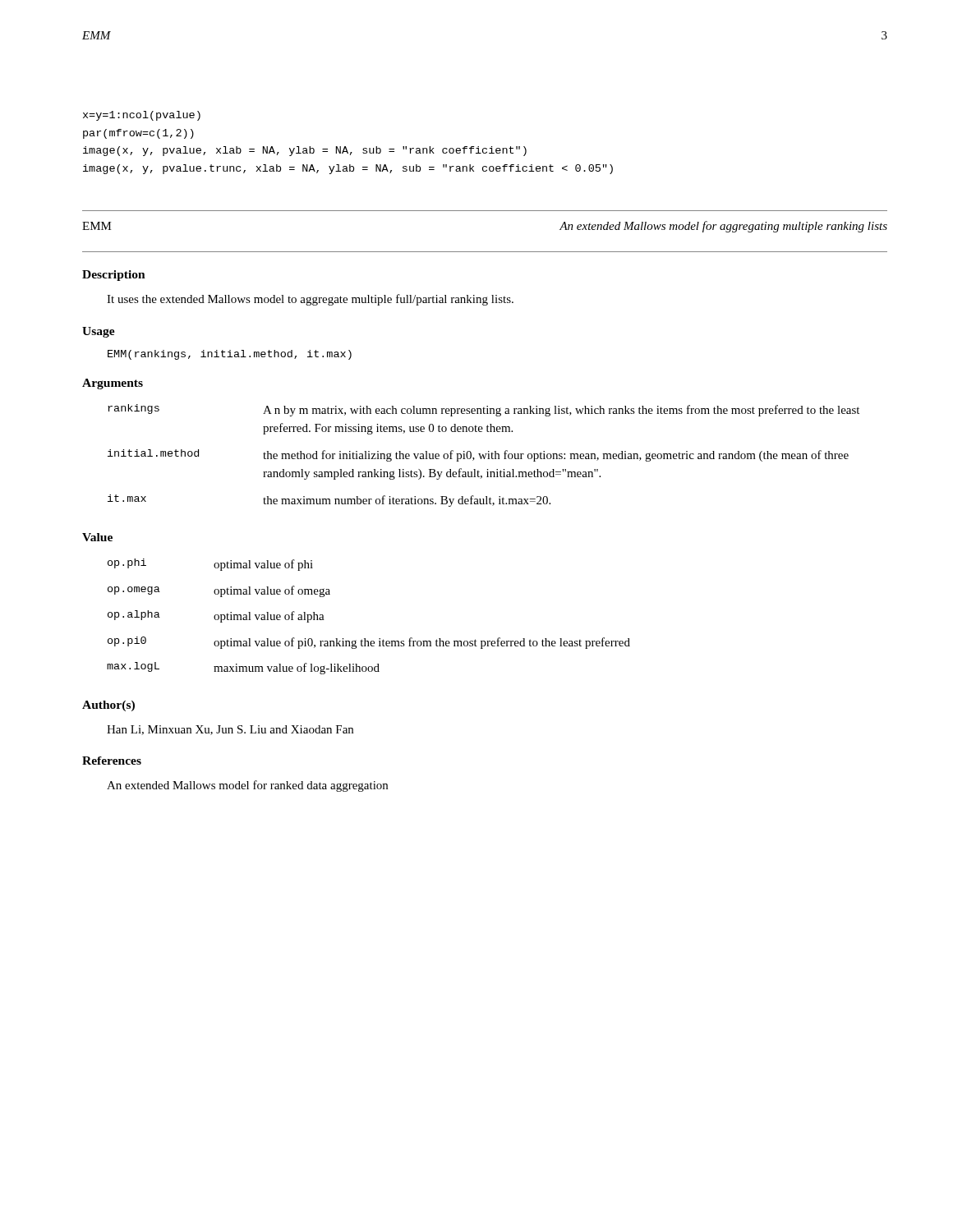Locate the text block with the text "x=y=1:ncol(pvalue) par(mfrow=c(1,2)) image(x, y, pvalue, xlab"

click(485, 142)
